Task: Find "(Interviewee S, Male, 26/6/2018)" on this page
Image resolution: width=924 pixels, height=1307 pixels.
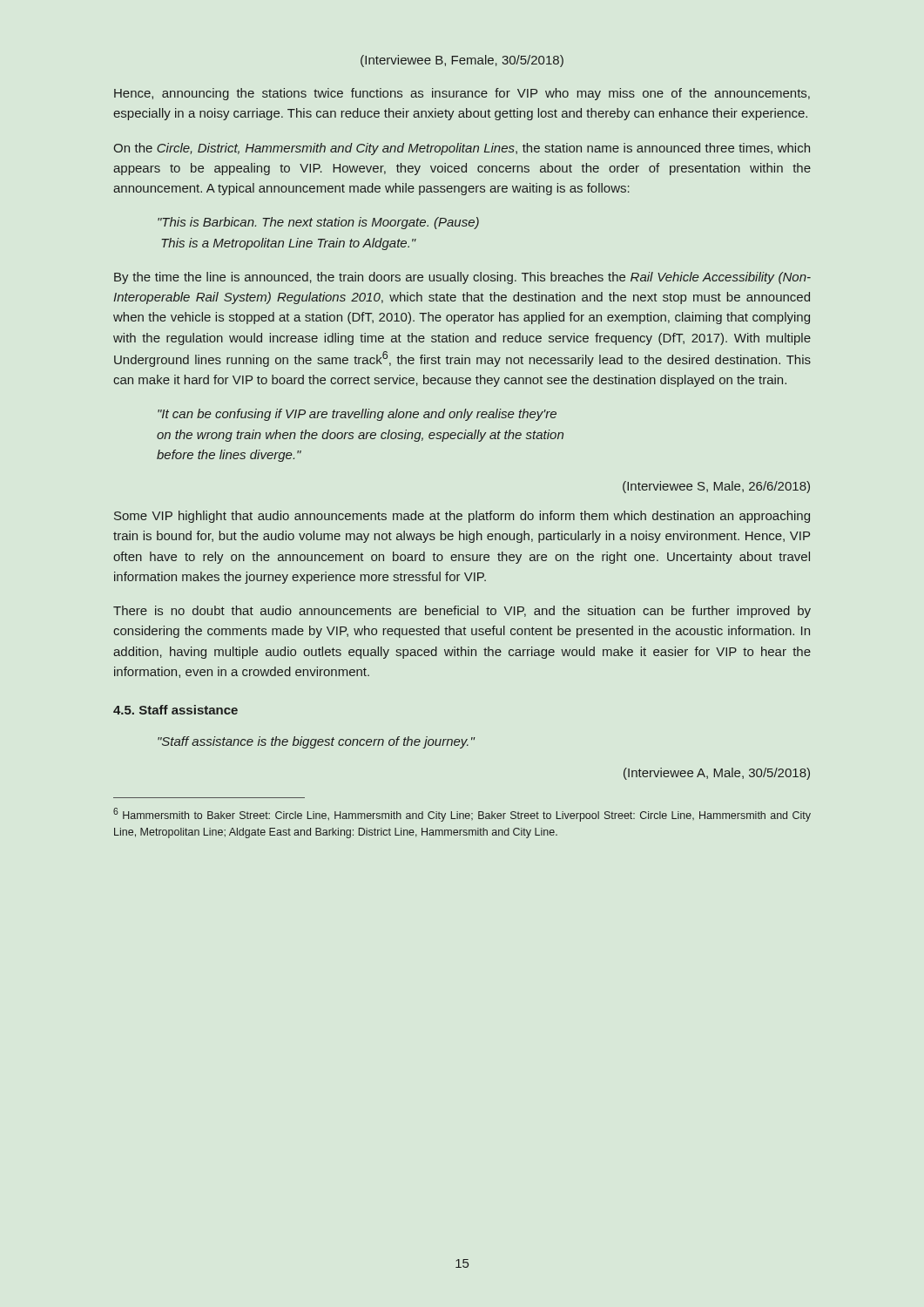Action: [x=716, y=486]
